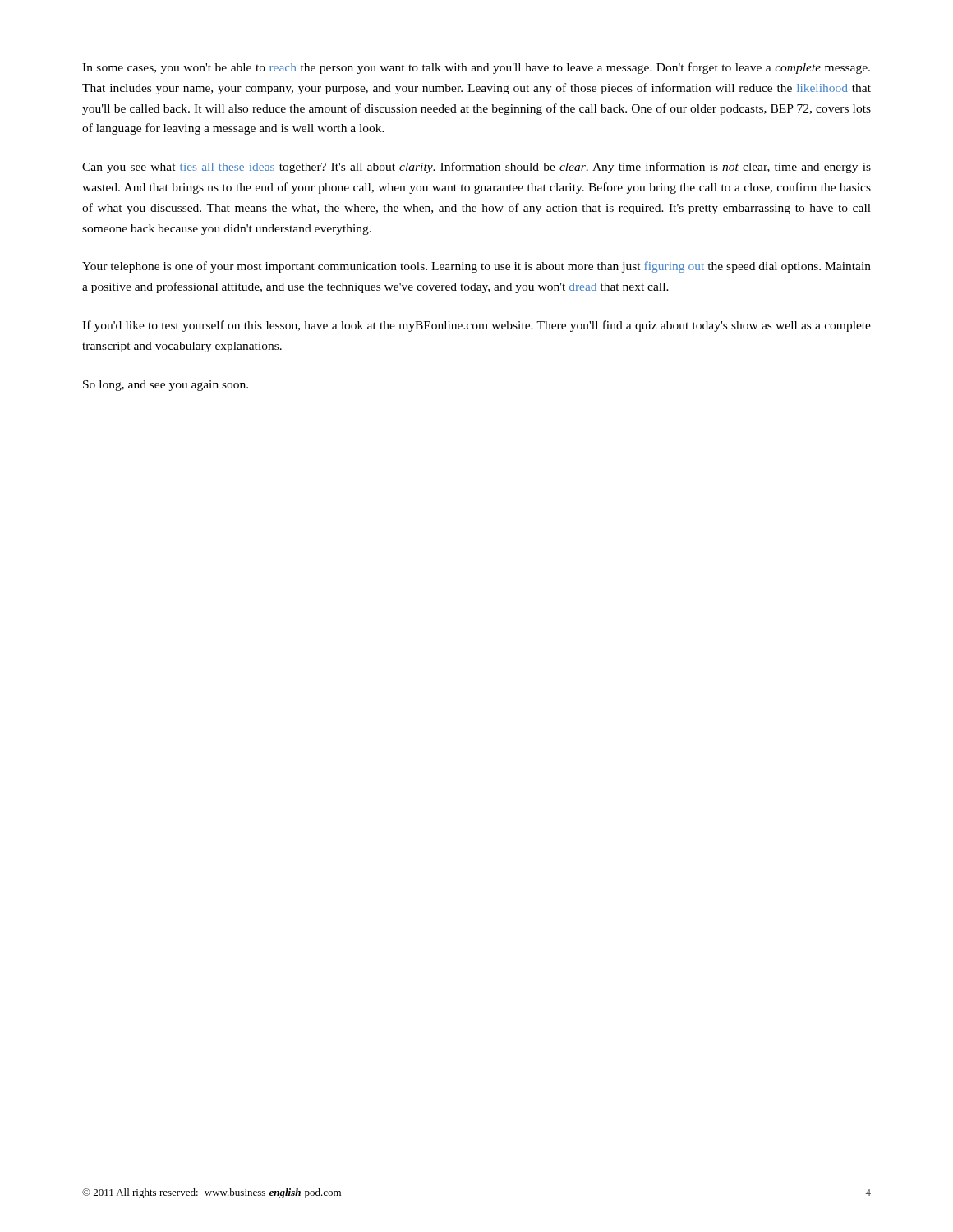Click on the block starting "In some cases, you won't be able"
Screen dimensions: 1232x953
pos(476,98)
